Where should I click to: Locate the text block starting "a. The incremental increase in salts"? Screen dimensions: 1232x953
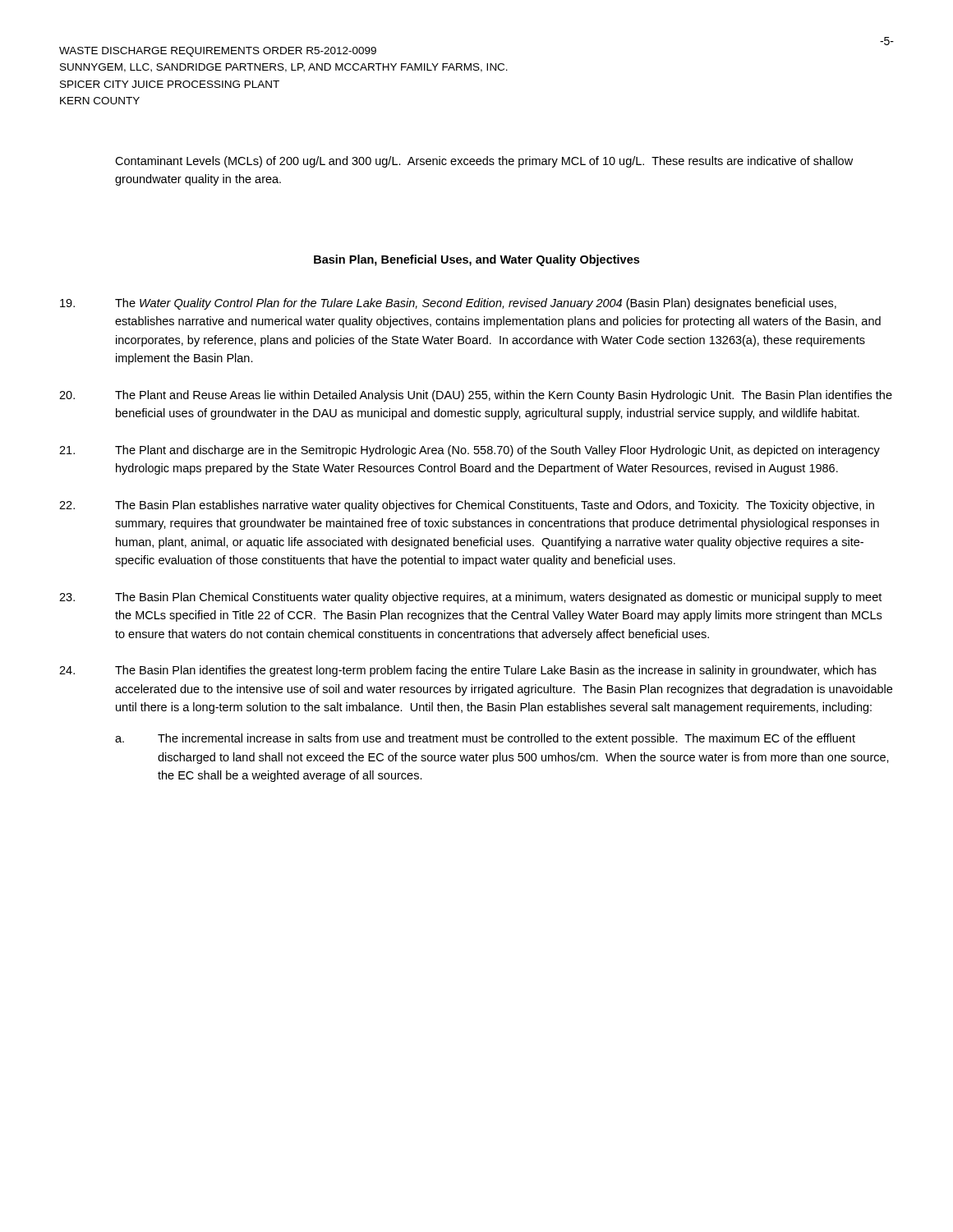click(504, 757)
